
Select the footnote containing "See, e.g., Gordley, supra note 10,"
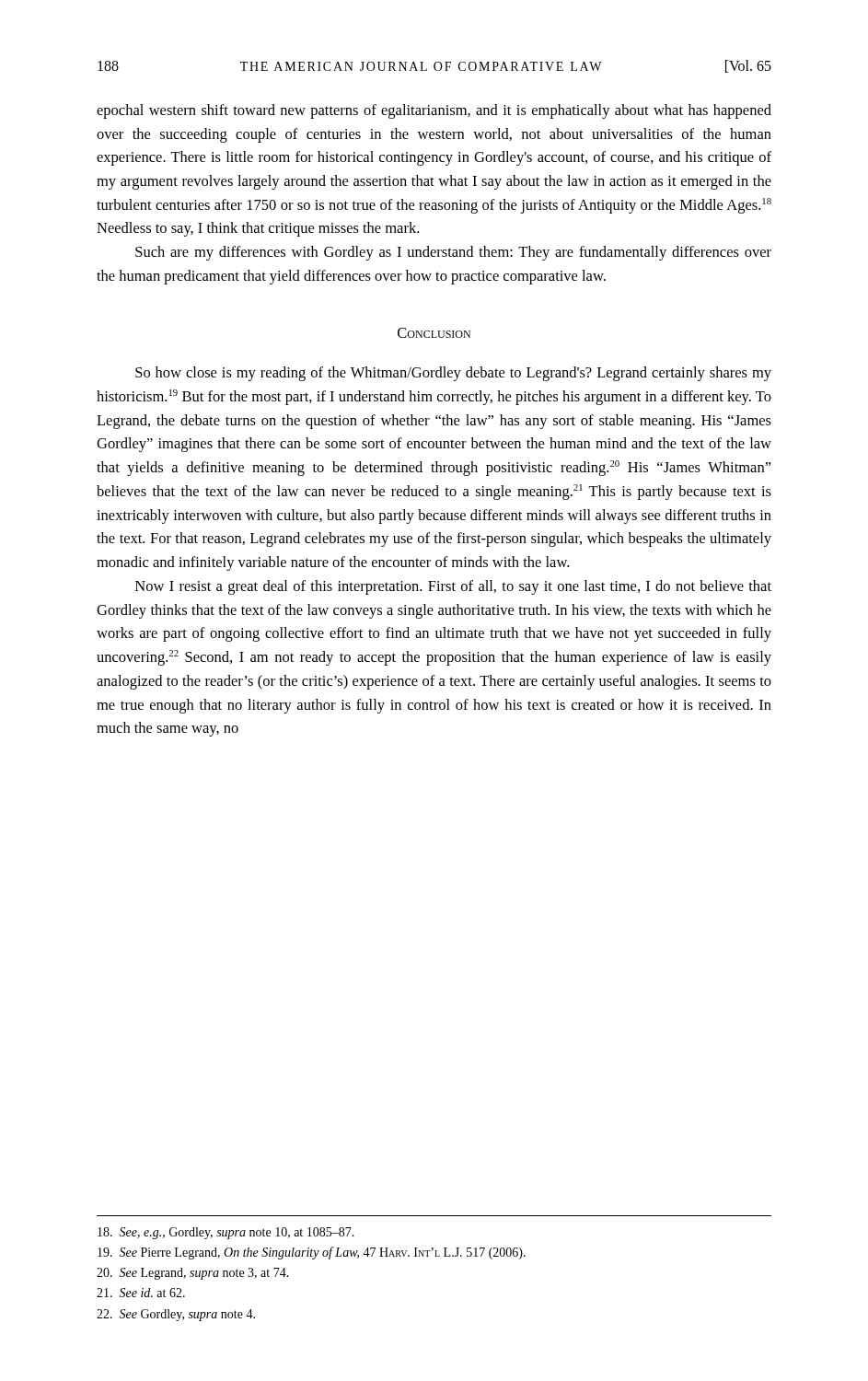(226, 1232)
